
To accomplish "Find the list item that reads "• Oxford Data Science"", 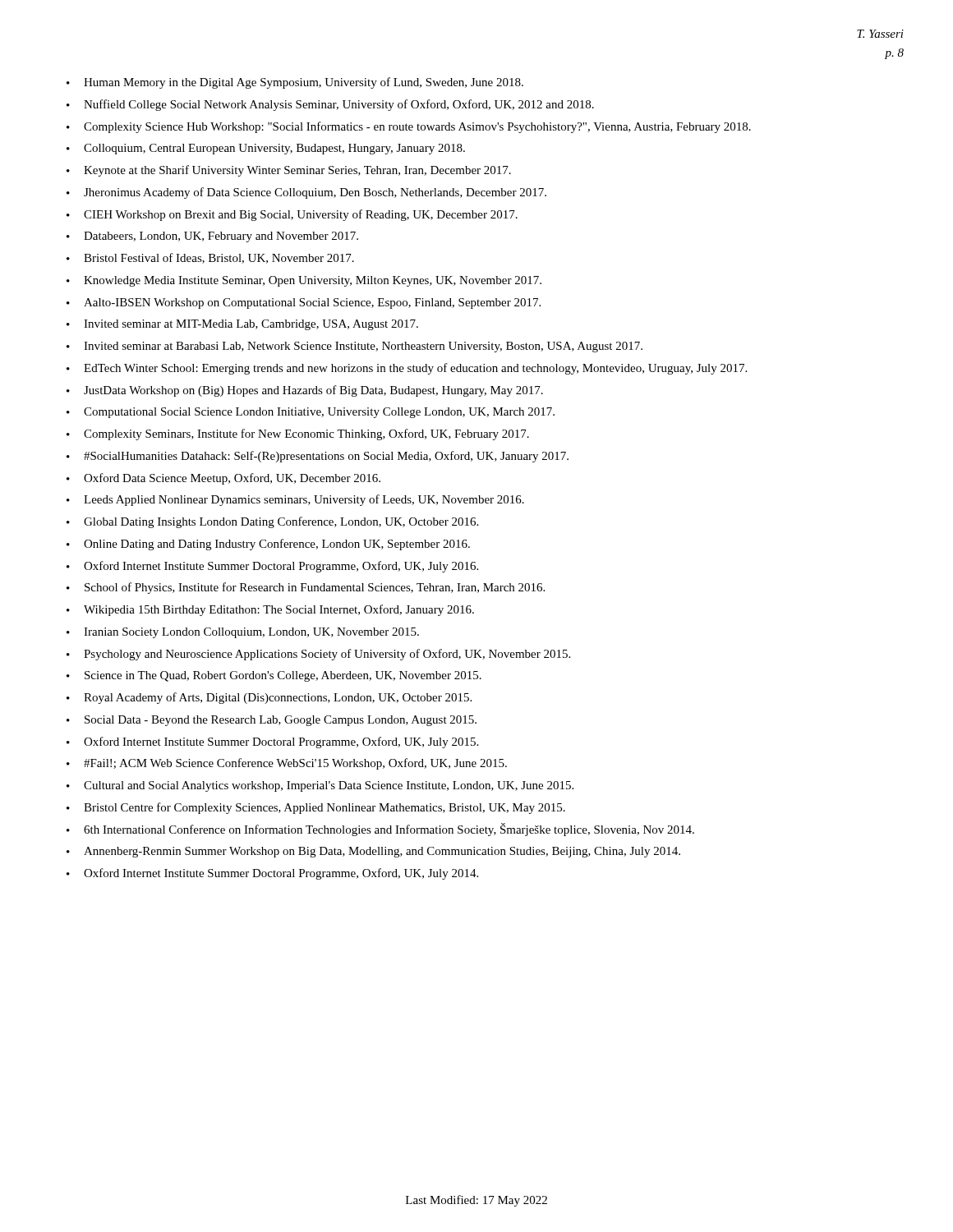I will click(x=223, y=479).
